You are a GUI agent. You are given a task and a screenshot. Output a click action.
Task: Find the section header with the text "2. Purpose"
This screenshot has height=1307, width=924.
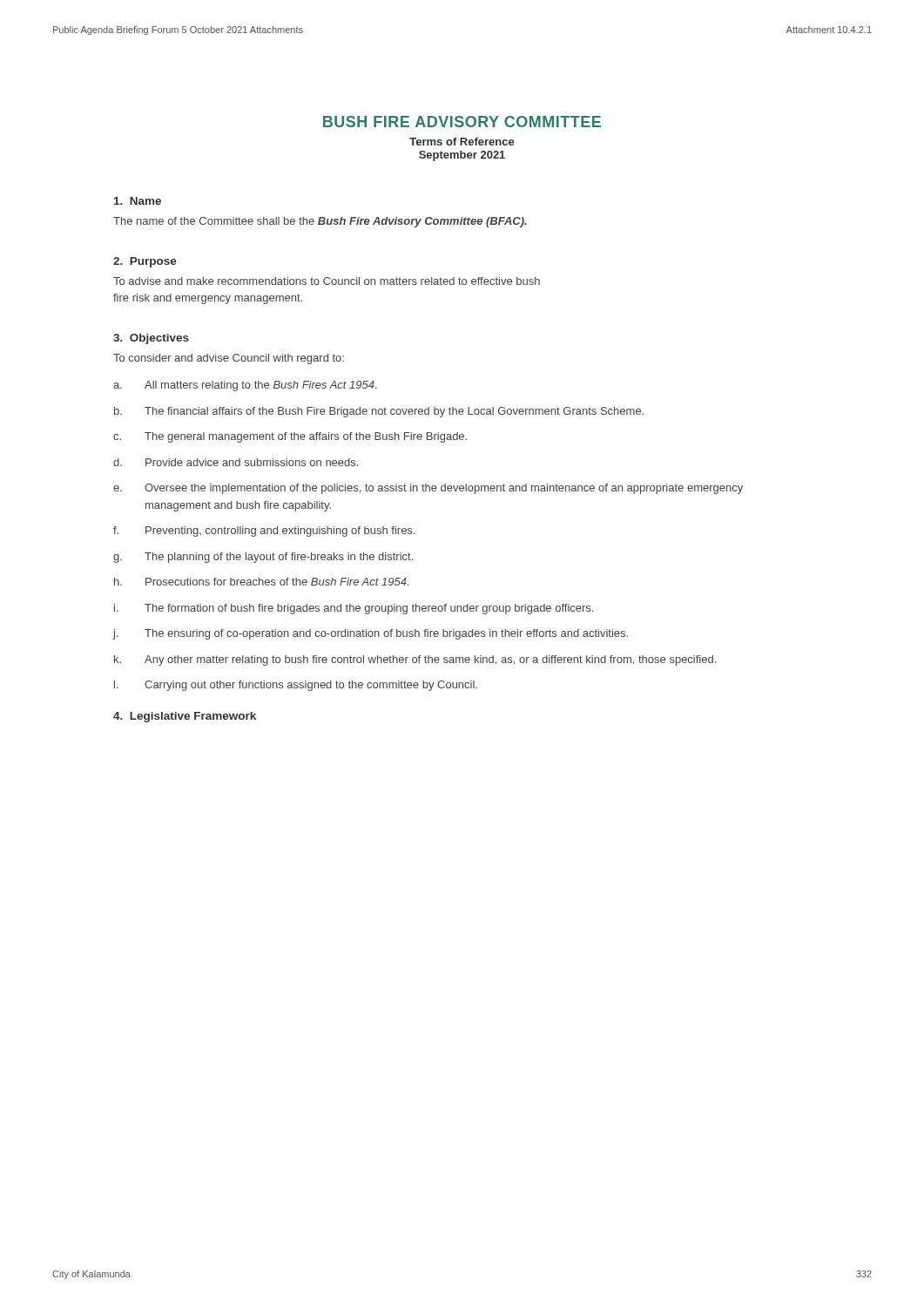point(145,260)
